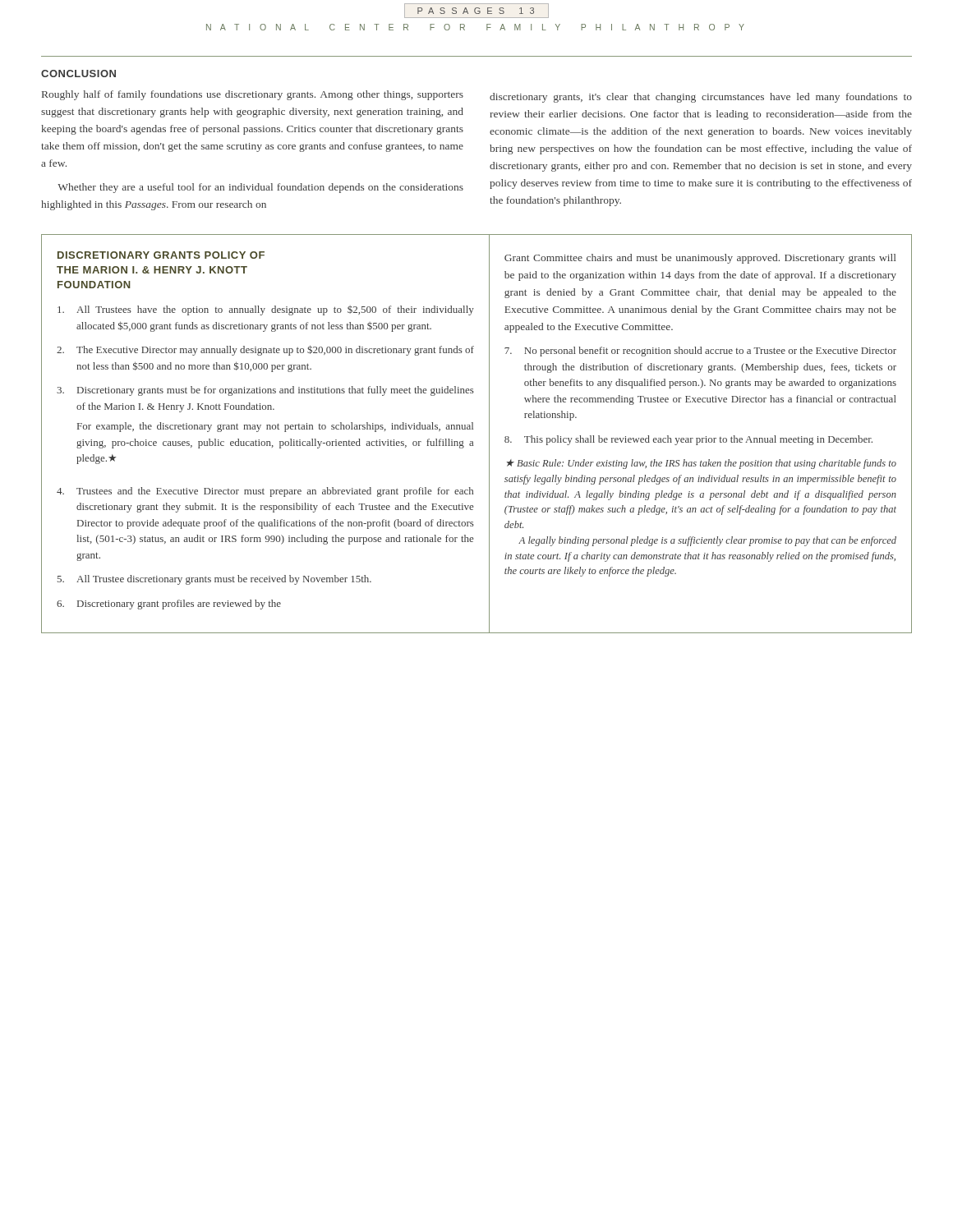Image resolution: width=953 pixels, height=1232 pixels.
Task: Find the block on this page that starts "5. All Trustee discretionary grants must be received"
Action: (265, 579)
